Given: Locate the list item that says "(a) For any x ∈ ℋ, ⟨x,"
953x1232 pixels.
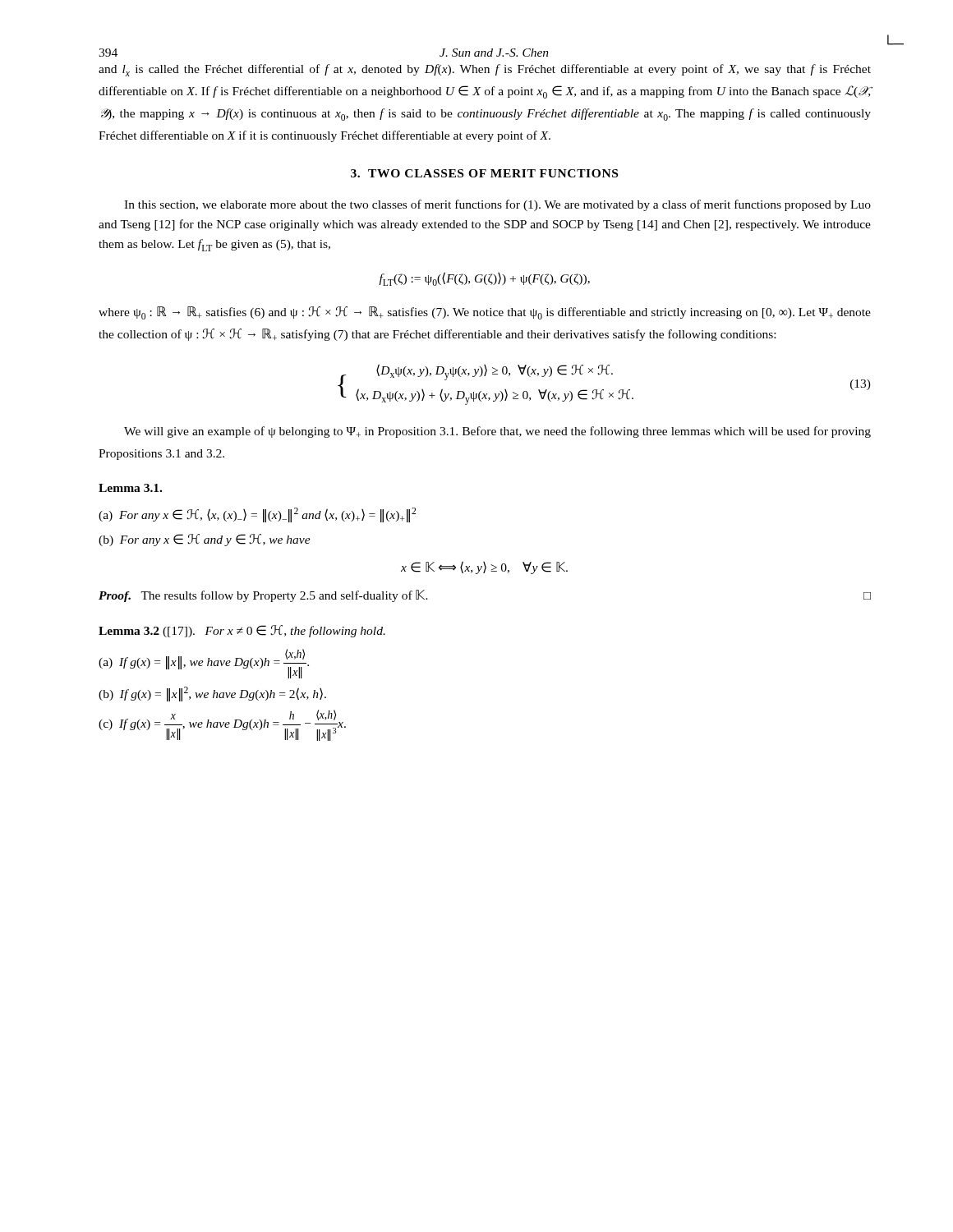Looking at the screenshot, I should [x=257, y=515].
